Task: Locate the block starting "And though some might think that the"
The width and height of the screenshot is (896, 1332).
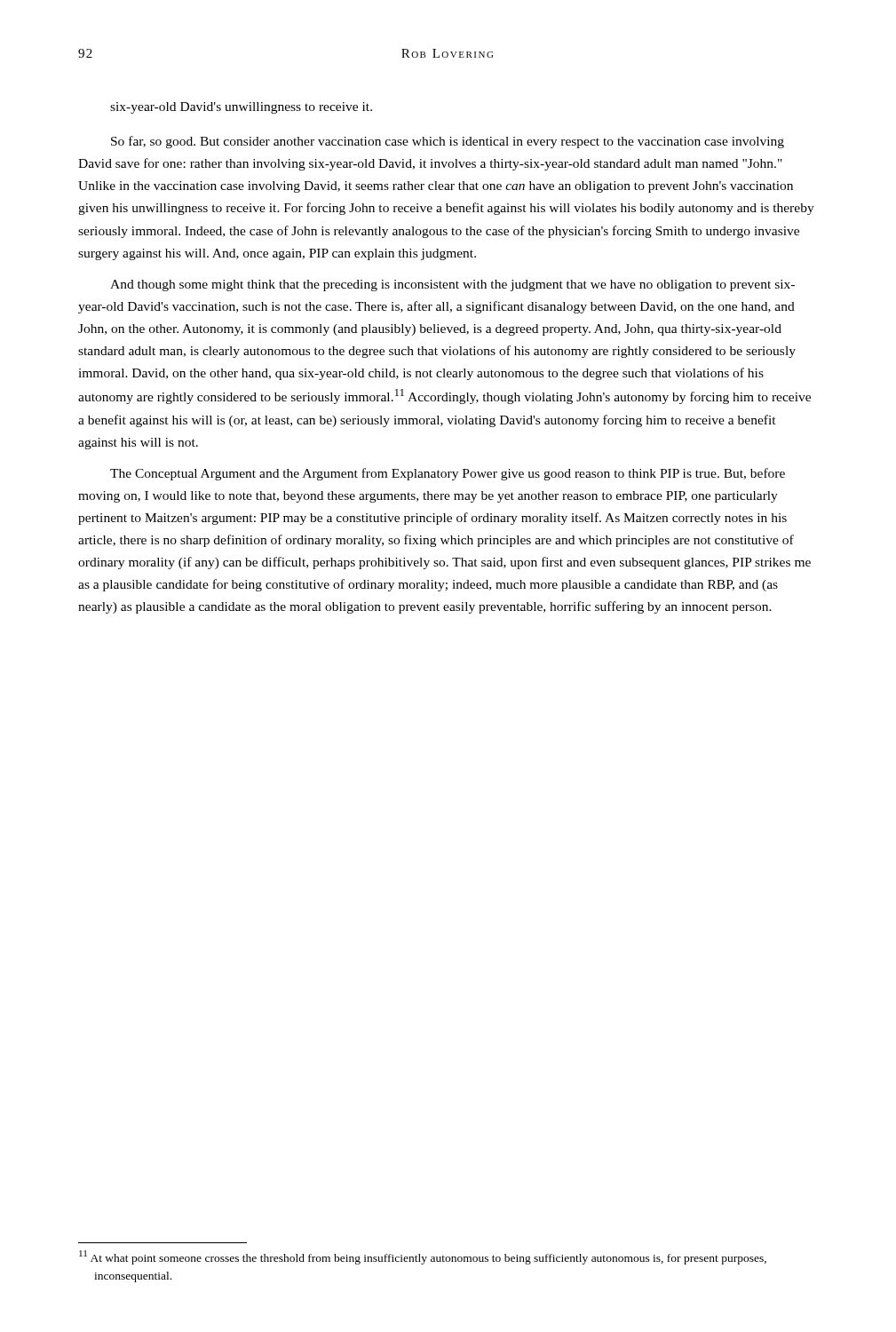Action: pyautogui.click(x=445, y=363)
